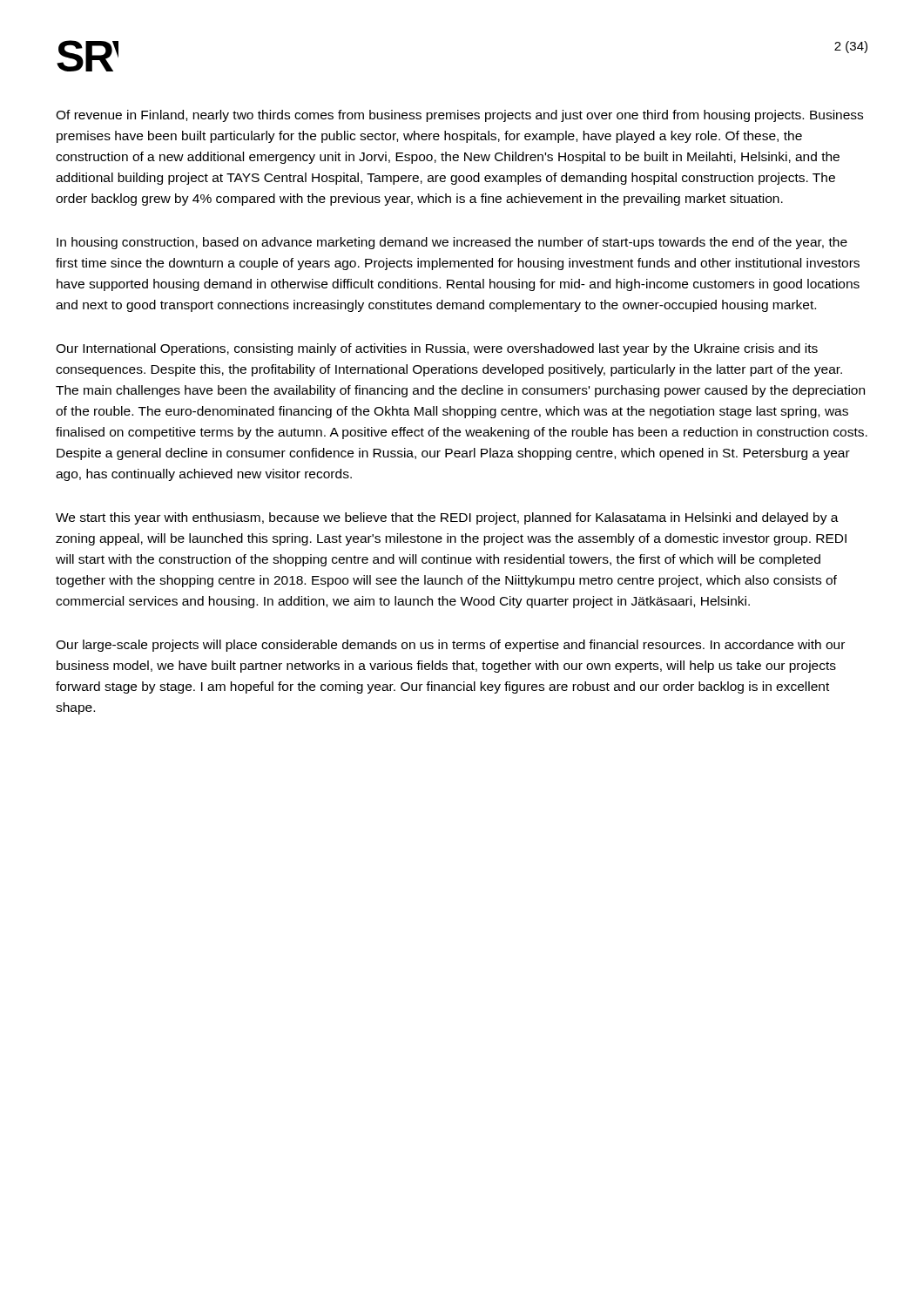Image resolution: width=924 pixels, height=1307 pixels.
Task: Select the text block containing "In housing construction, based"
Action: [x=458, y=273]
